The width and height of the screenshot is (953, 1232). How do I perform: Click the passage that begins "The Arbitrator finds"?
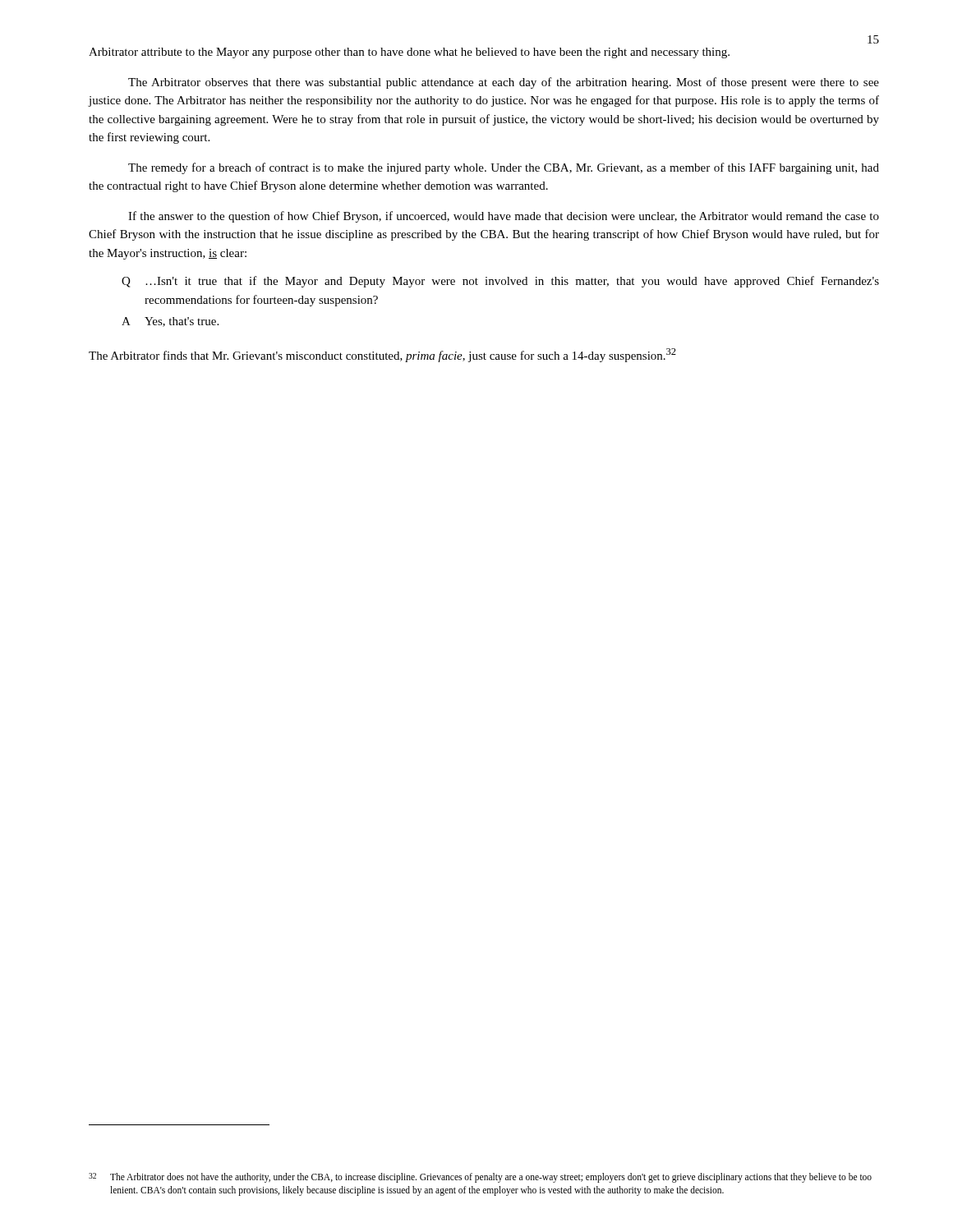coord(484,354)
